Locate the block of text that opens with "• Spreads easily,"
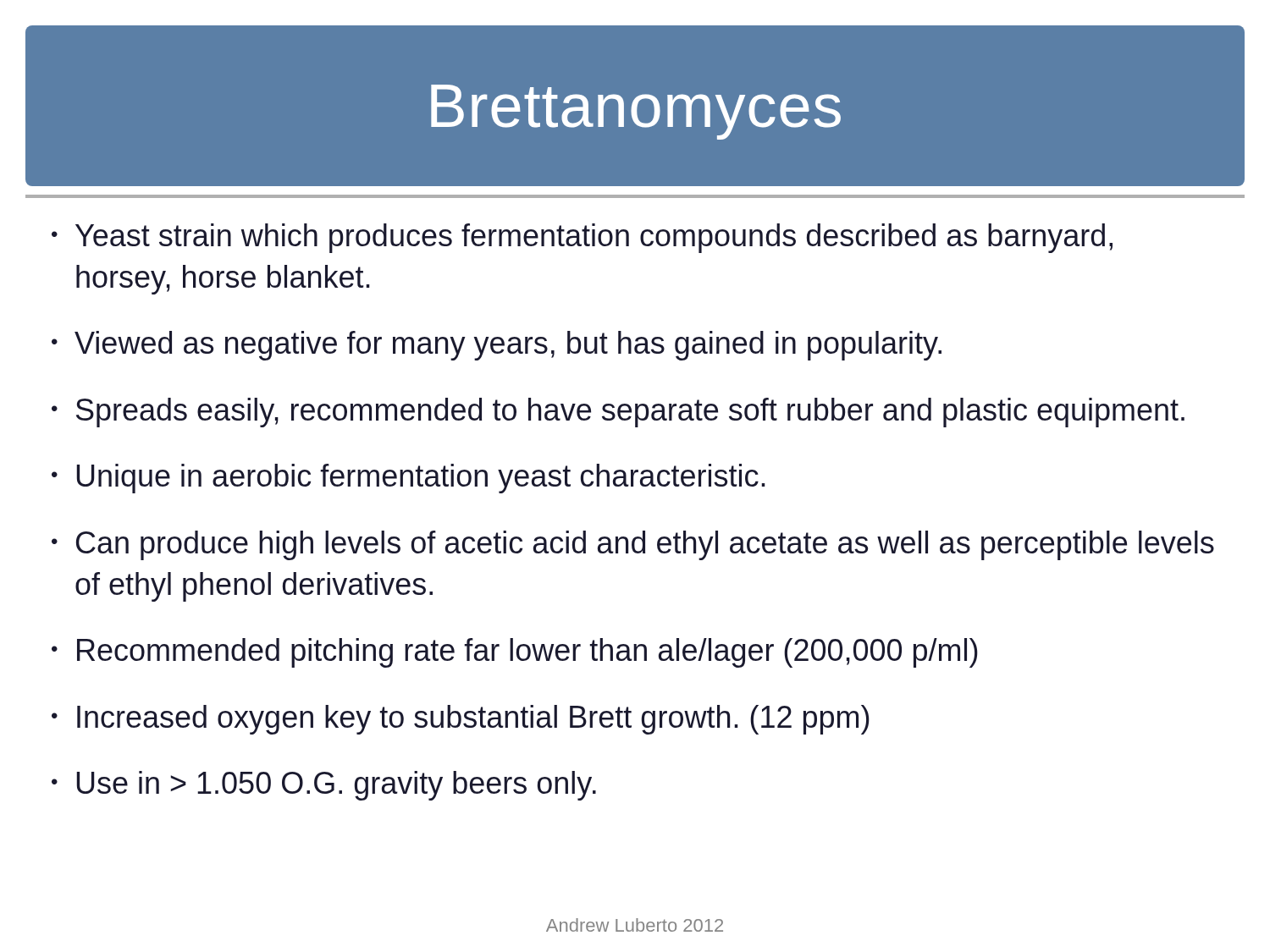The height and width of the screenshot is (952, 1270). (x=635, y=411)
